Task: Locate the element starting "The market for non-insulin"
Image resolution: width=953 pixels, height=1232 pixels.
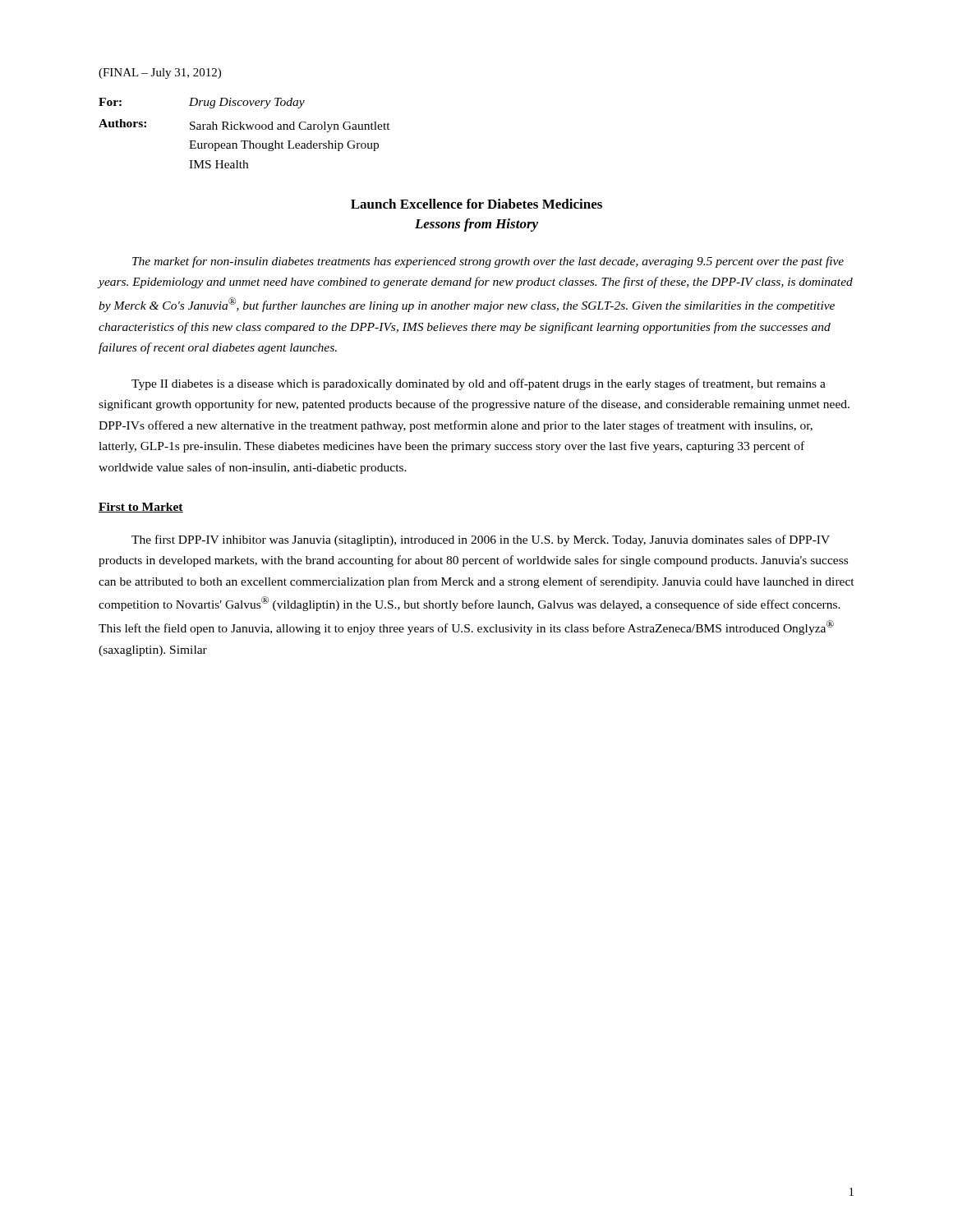Action: pyautogui.click(x=476, y=304)
